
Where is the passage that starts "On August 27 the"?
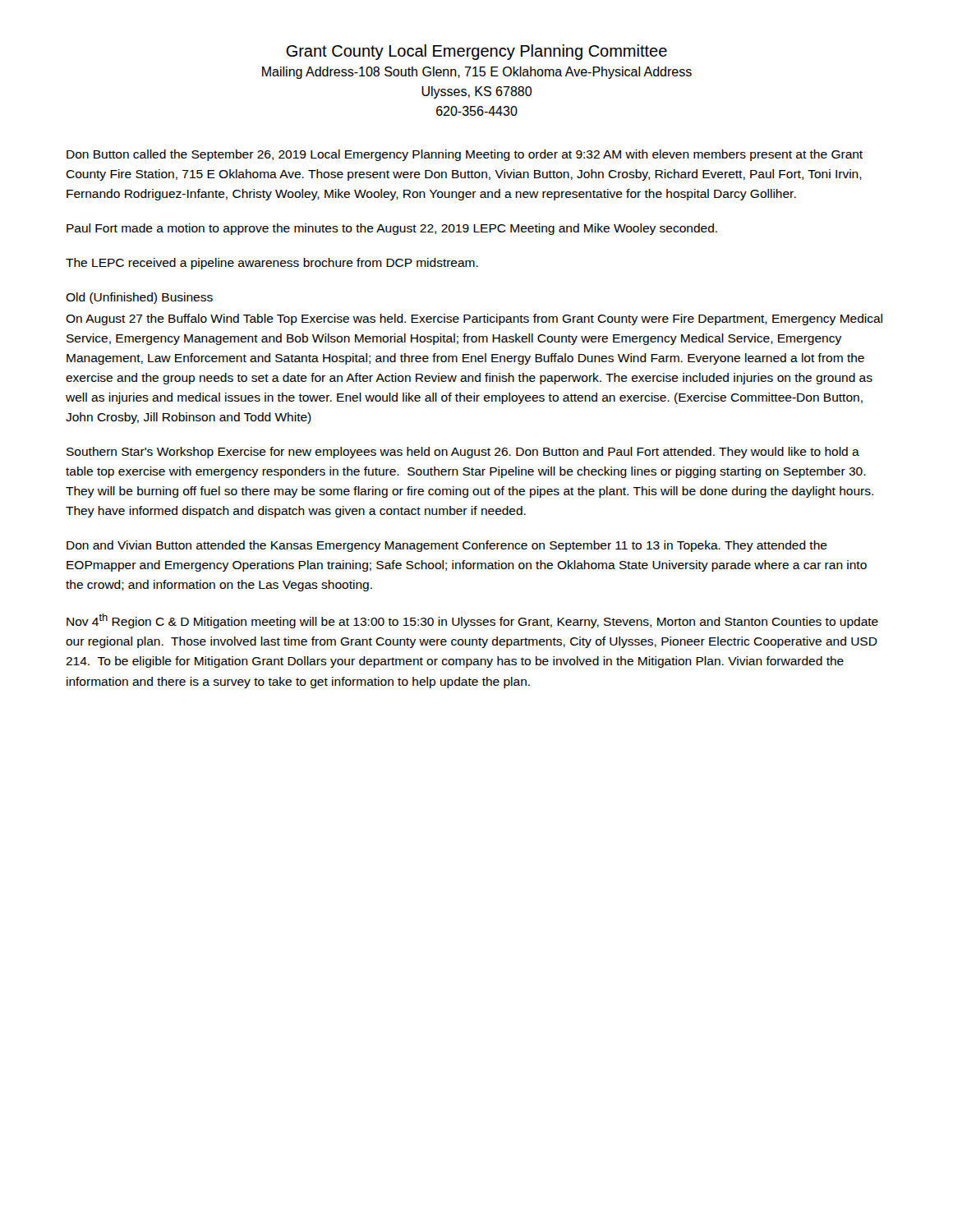(x=474, y=368)
